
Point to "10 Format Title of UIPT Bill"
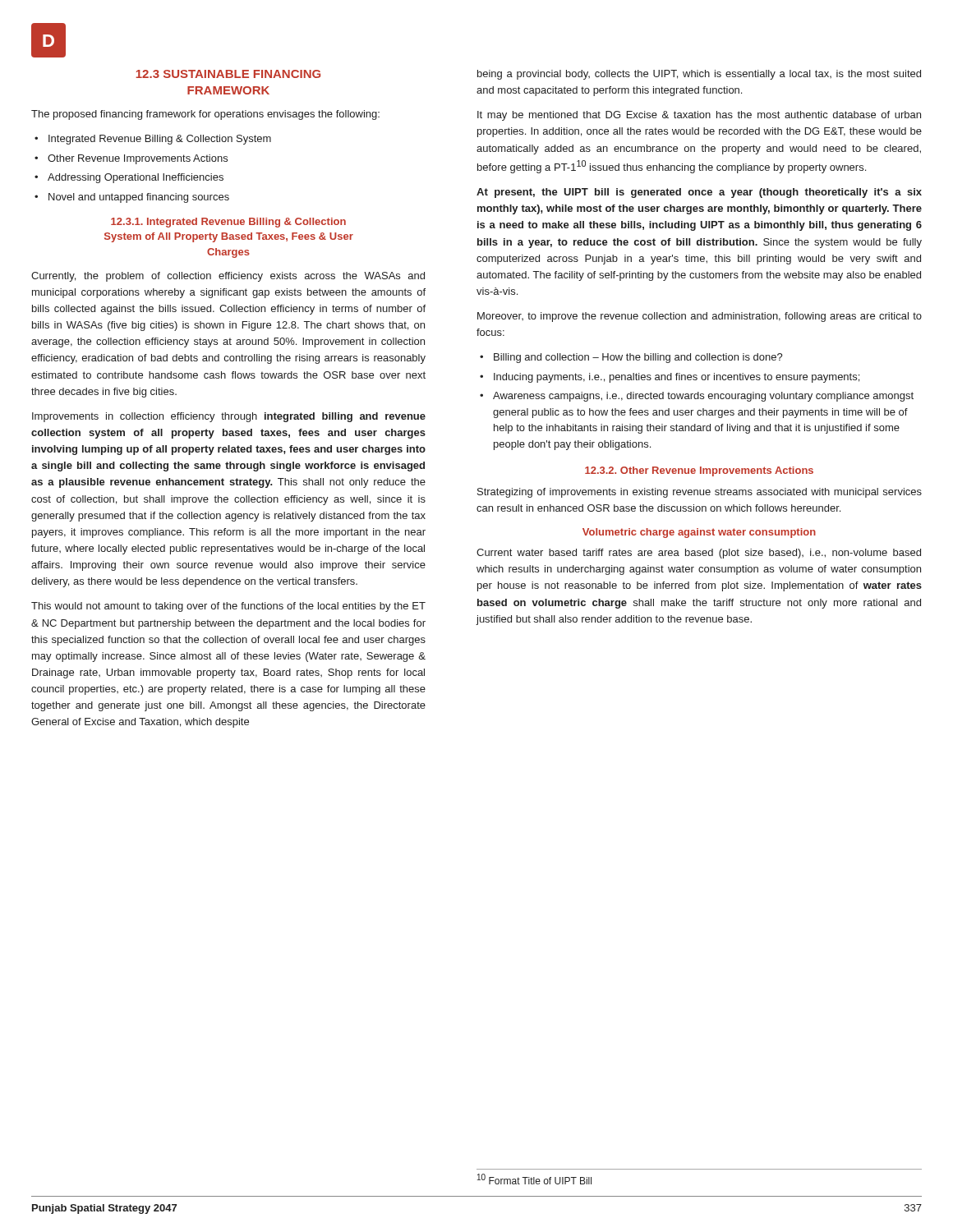(x=534, y=1180)
